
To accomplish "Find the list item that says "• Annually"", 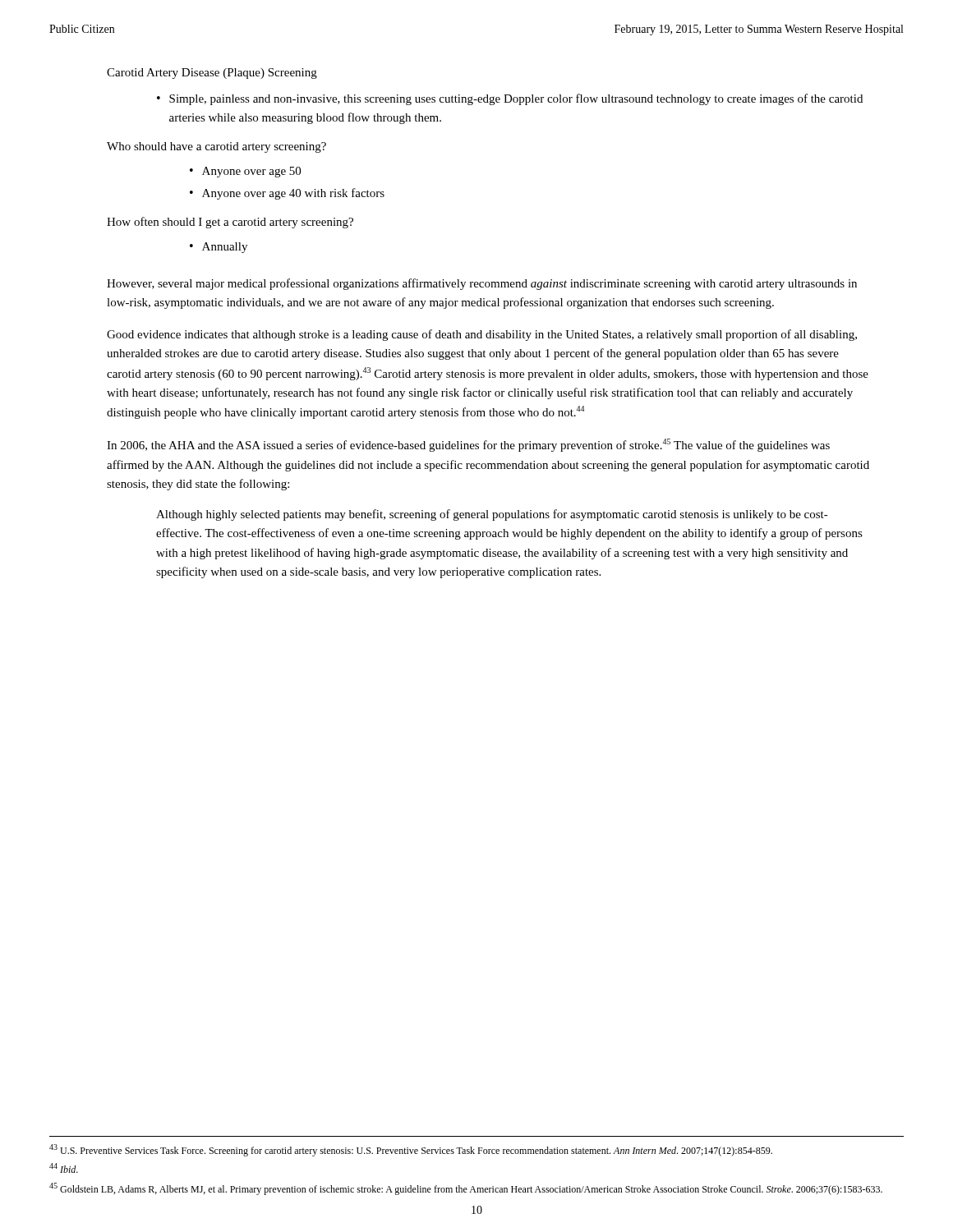I will tap(218, 247).
